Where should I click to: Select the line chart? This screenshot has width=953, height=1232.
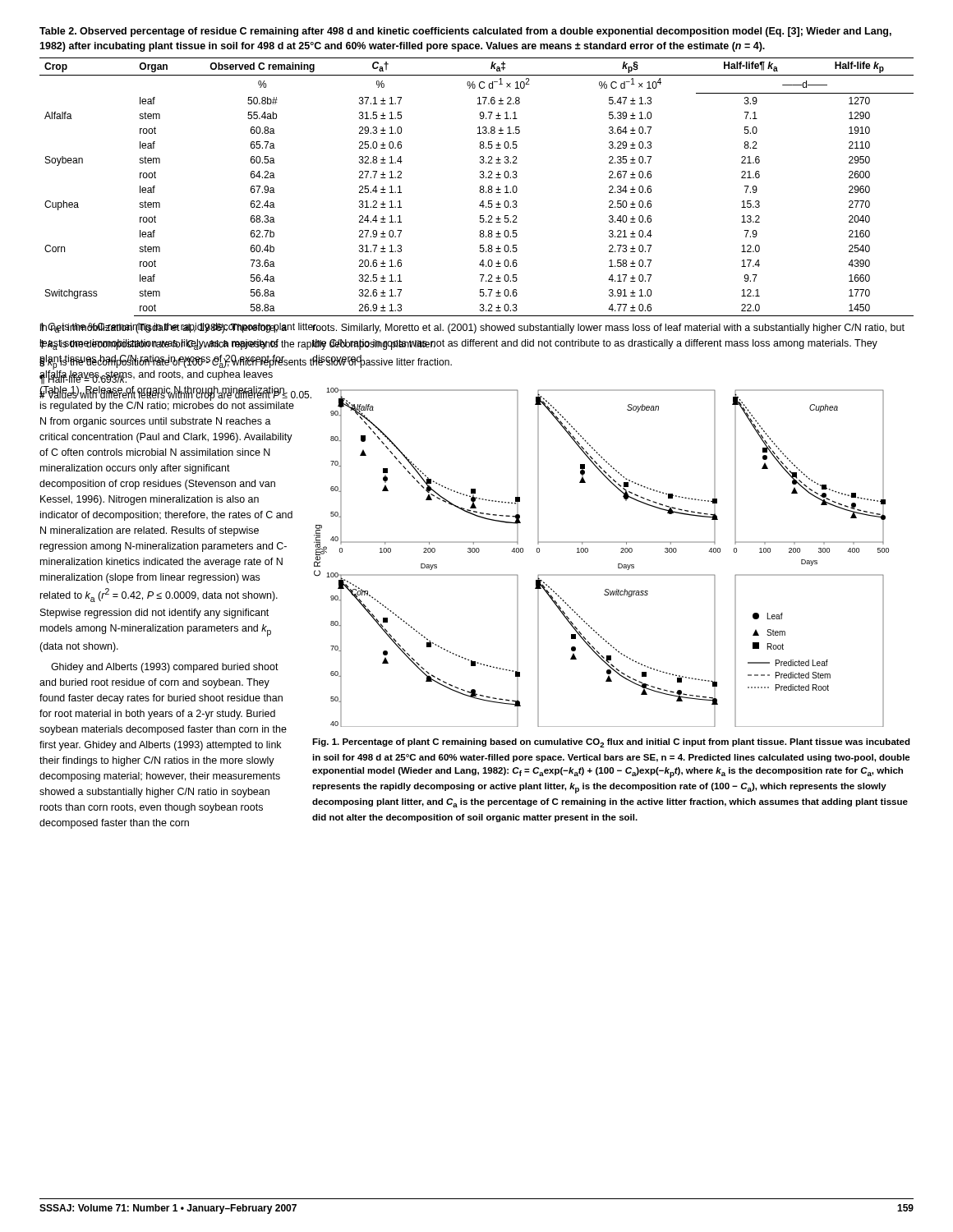(613, 553)
